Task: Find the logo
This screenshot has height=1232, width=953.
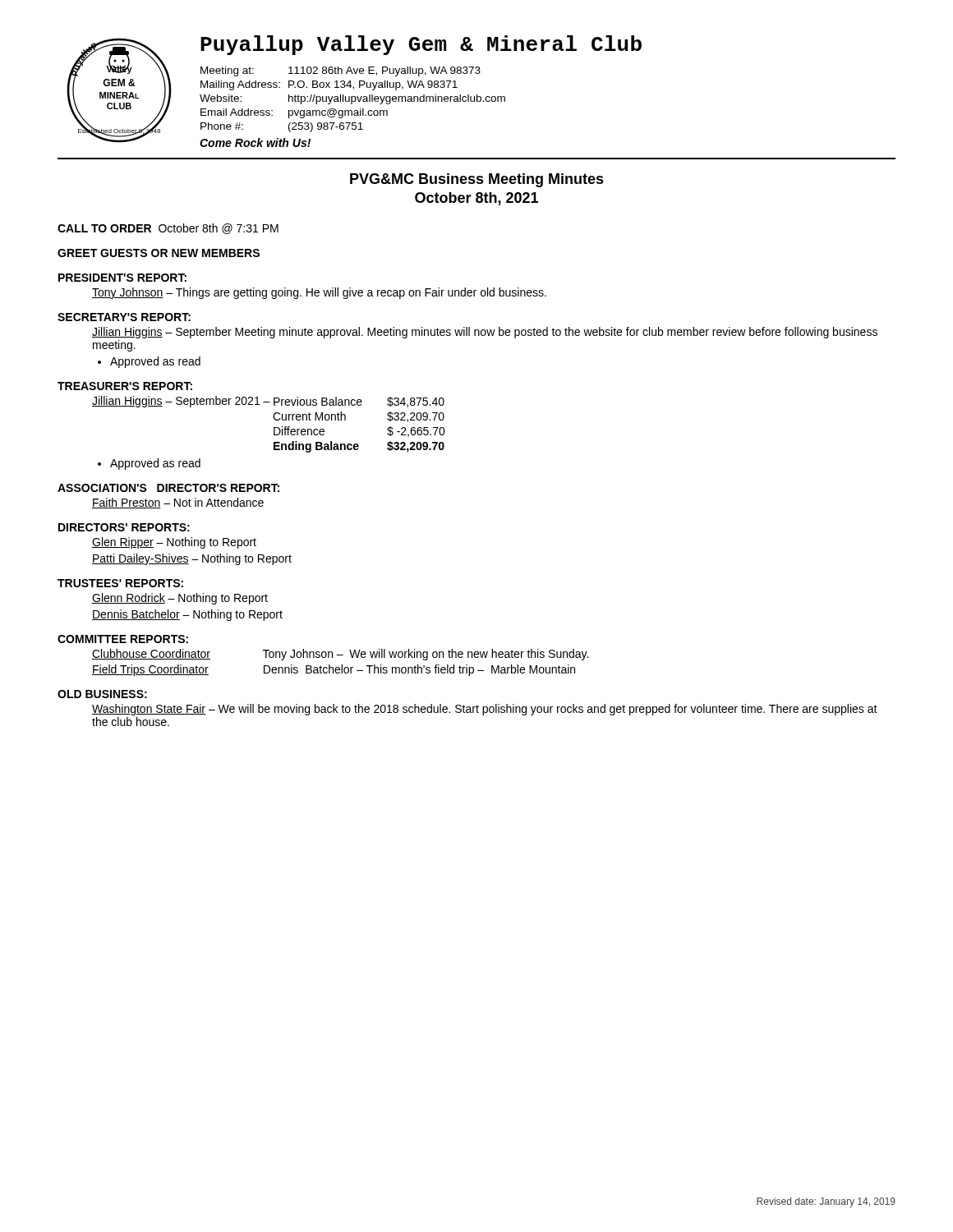Action: (121, 90)
